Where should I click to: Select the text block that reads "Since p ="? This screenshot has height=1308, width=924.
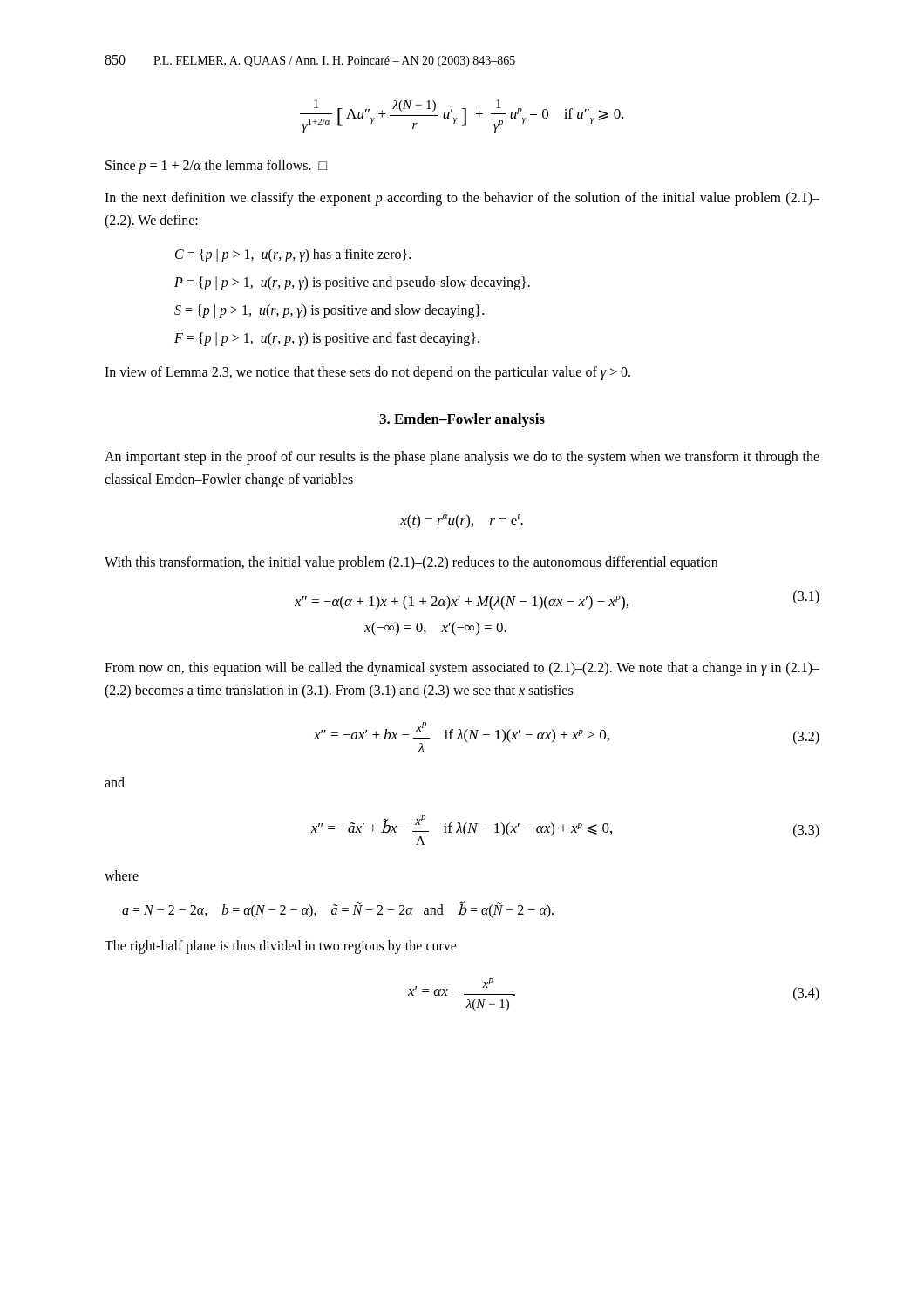coord(216,165)
